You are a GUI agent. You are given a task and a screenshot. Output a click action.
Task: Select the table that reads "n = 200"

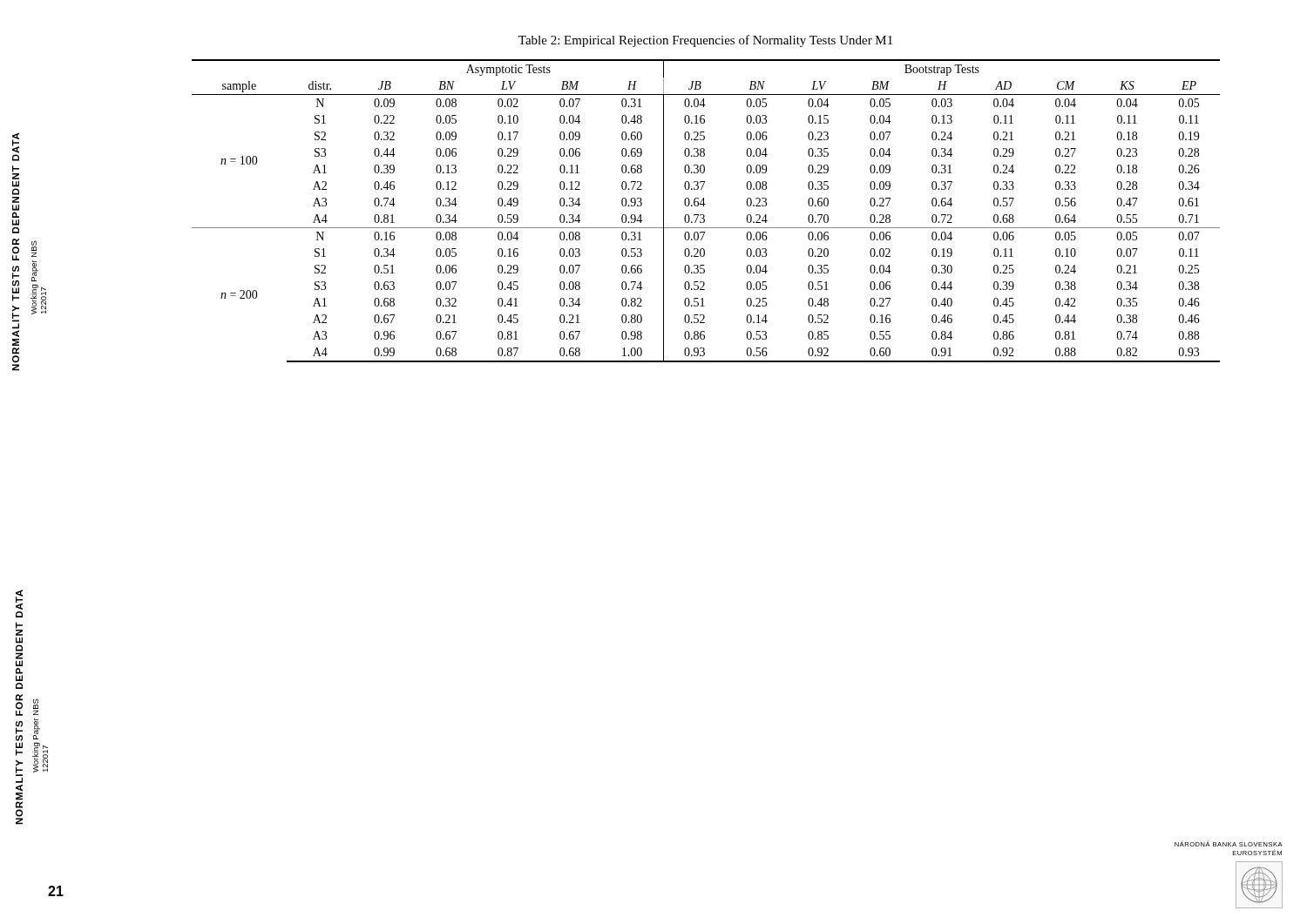click(x=706, y=211)
